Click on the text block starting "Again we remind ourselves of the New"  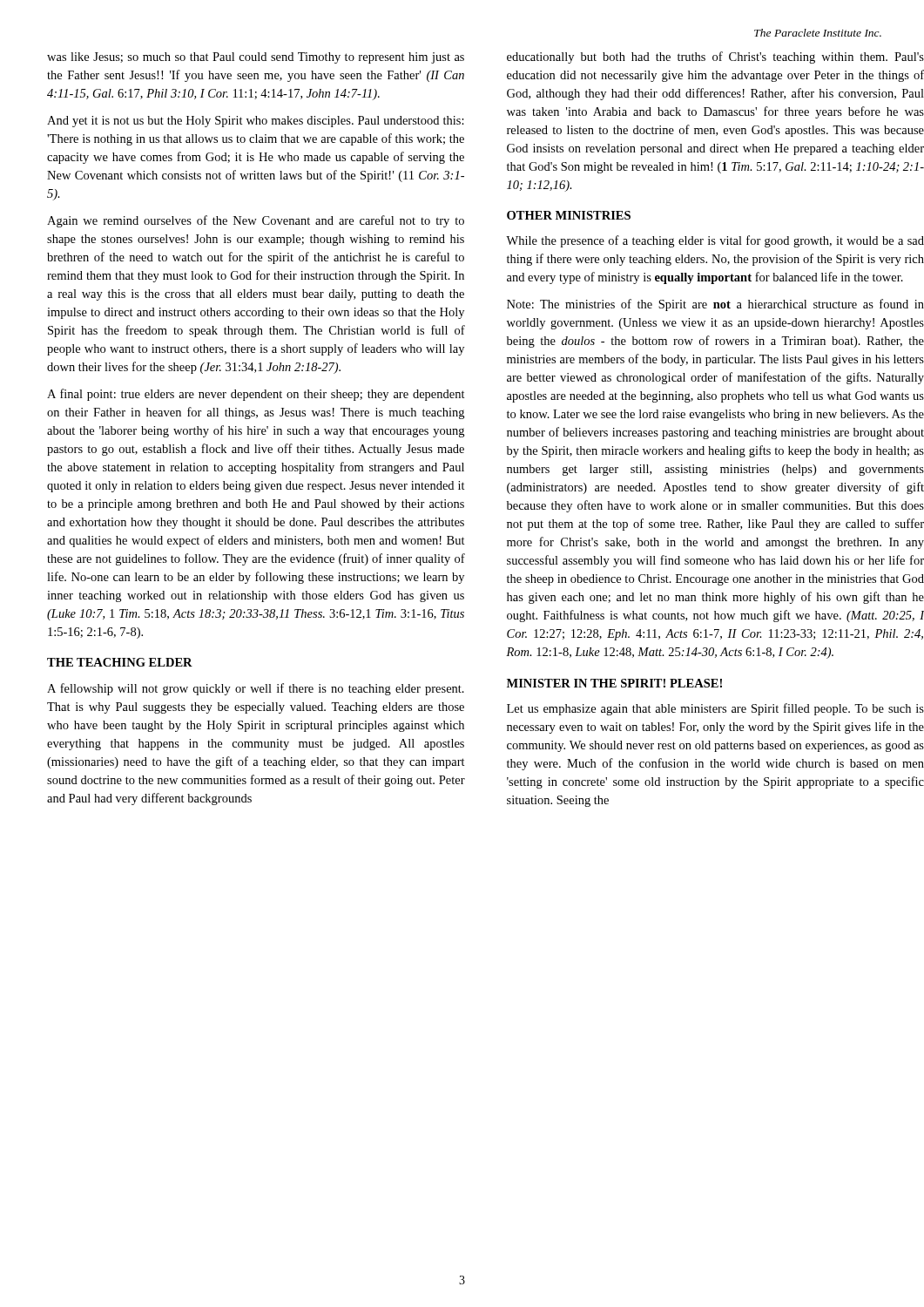pos(256,294)
